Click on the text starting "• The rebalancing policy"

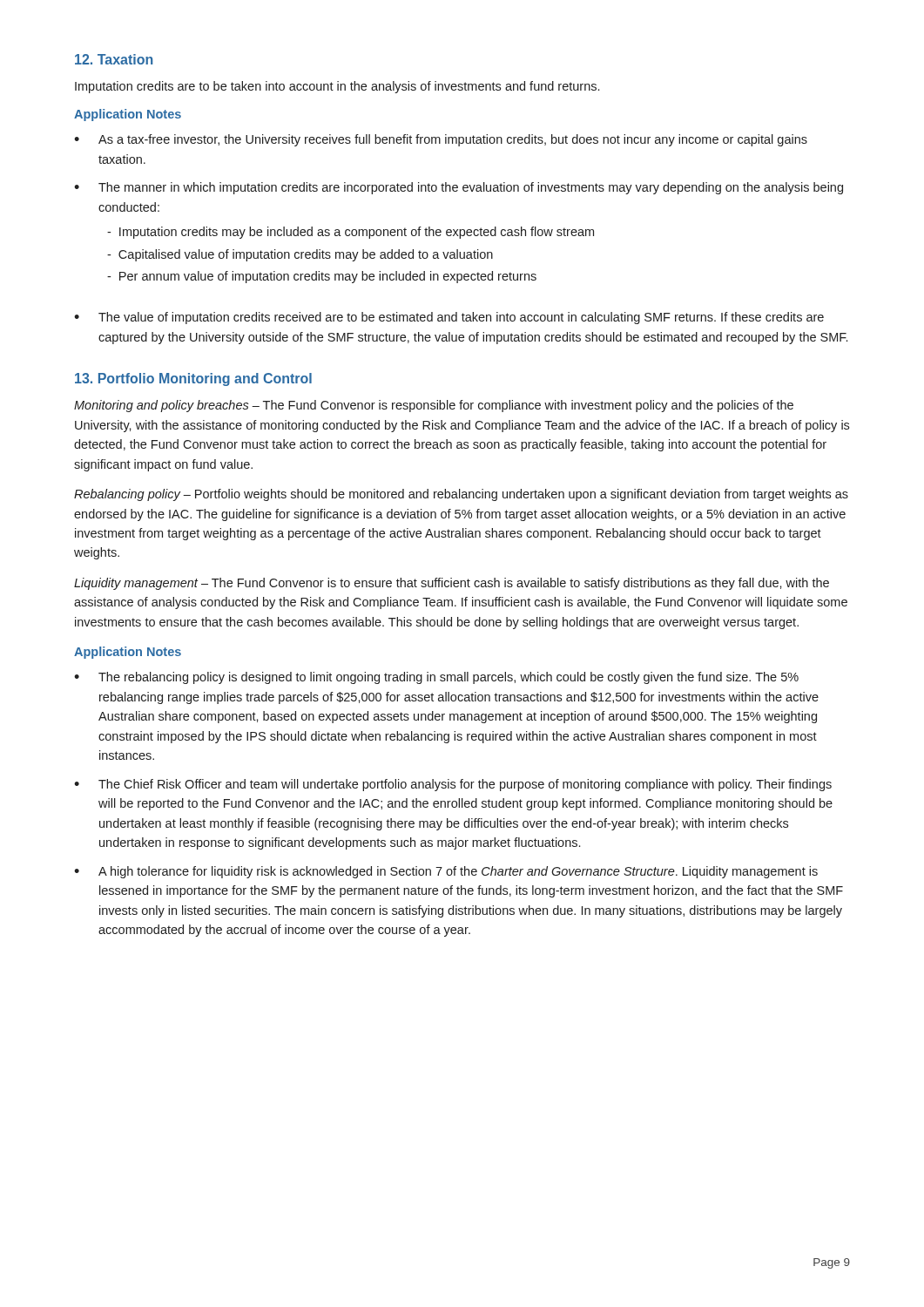[x=462, y=717]
